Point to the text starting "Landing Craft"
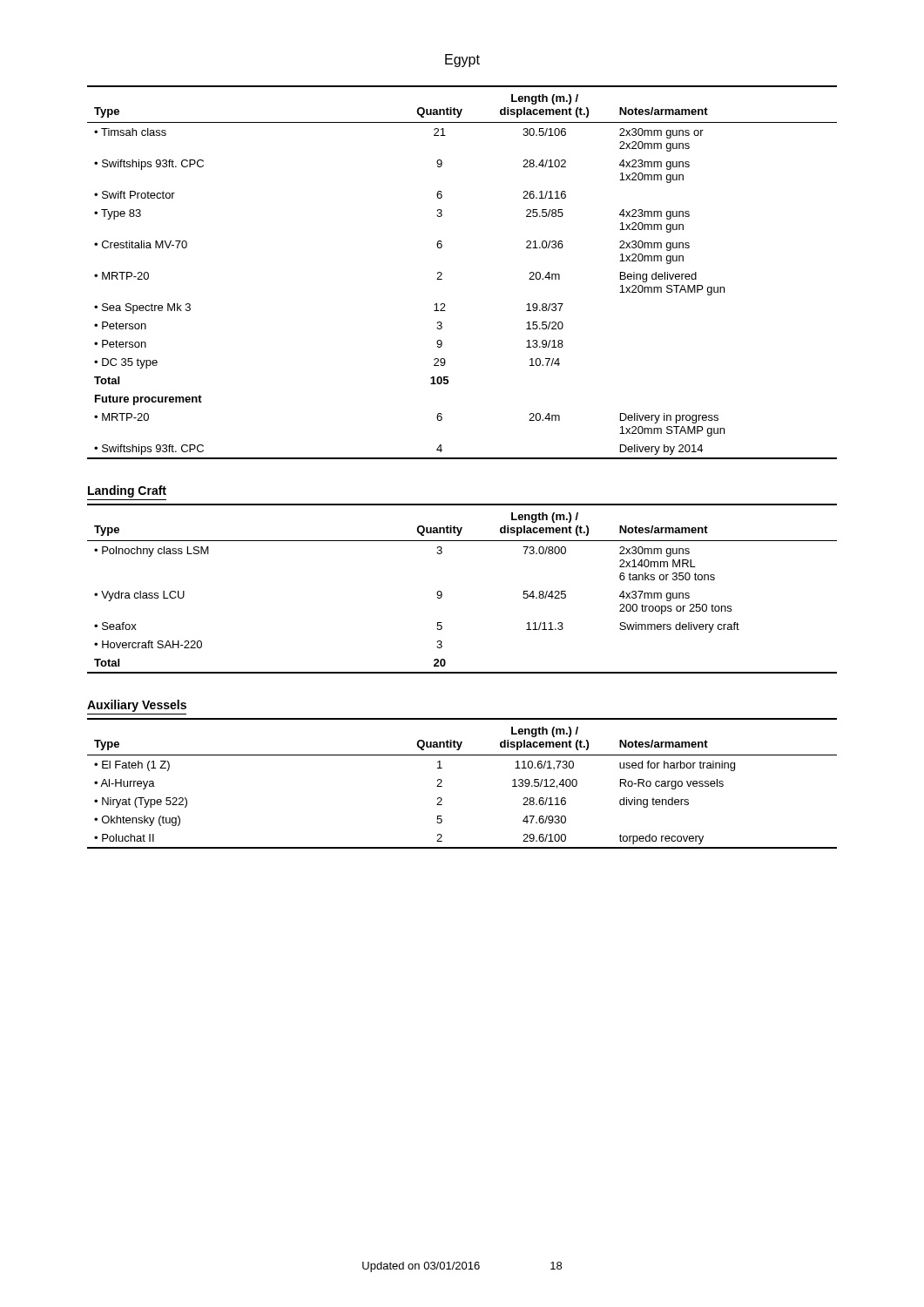 [127, 491]
